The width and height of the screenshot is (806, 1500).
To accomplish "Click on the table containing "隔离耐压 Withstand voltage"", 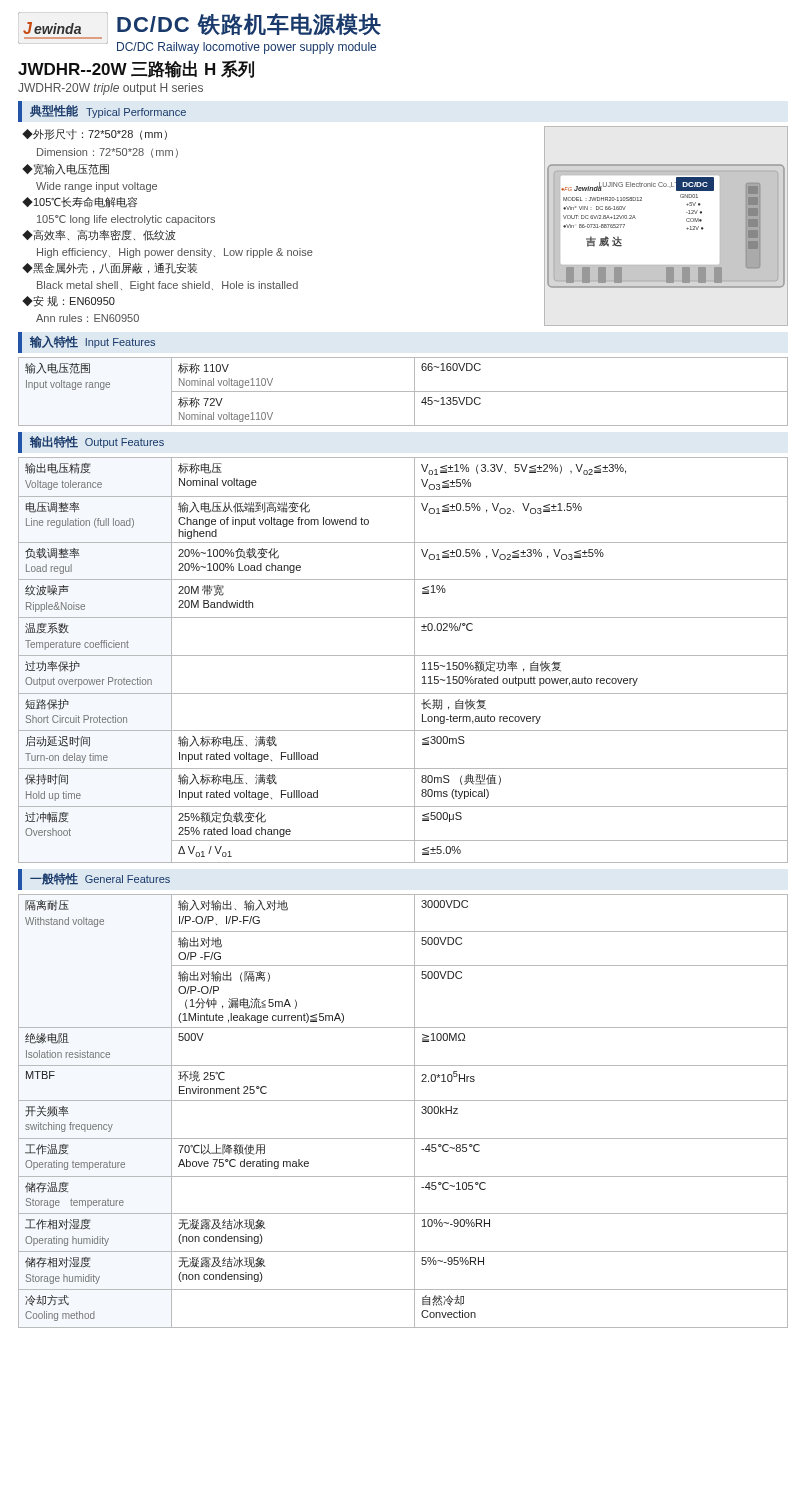I will [x=403, y=1111].
